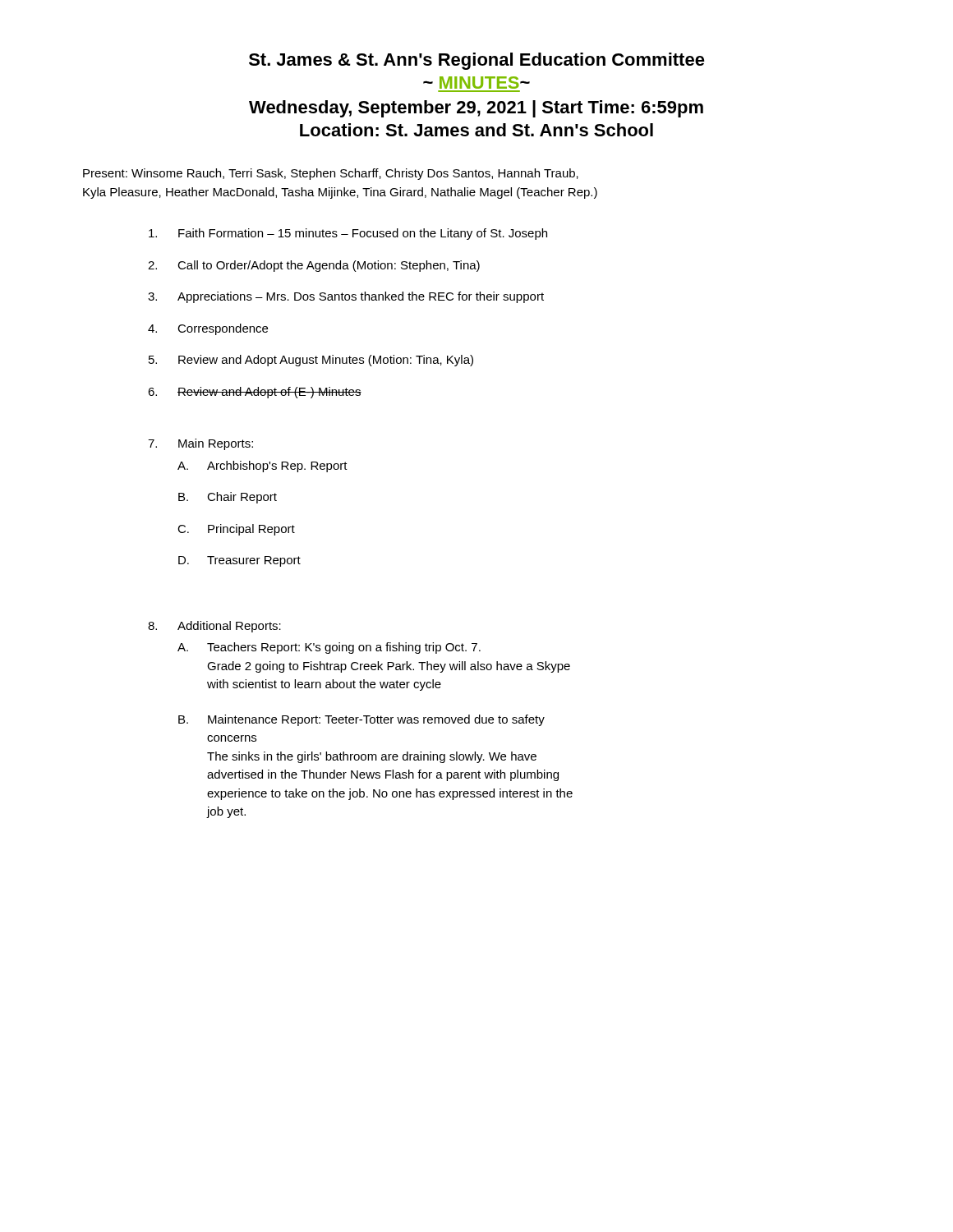This screenshot has height=1232, width=953.
Task: Find the element starting "3. Appreciations – Mrs. Dos Santos thanked"
Action: (x=509, y=297)
